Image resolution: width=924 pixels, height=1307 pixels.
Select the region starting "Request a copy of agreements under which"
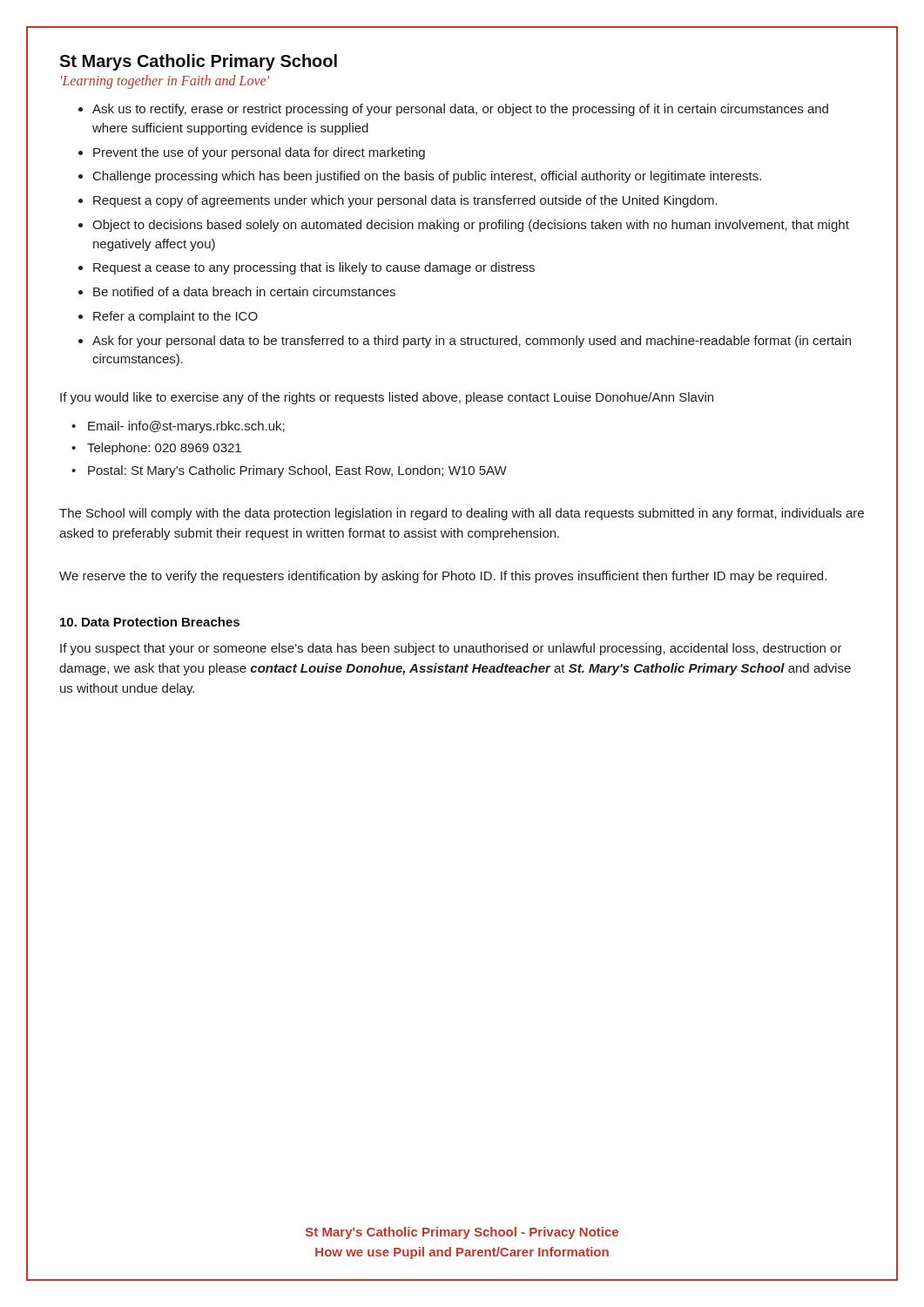point(405,200)
